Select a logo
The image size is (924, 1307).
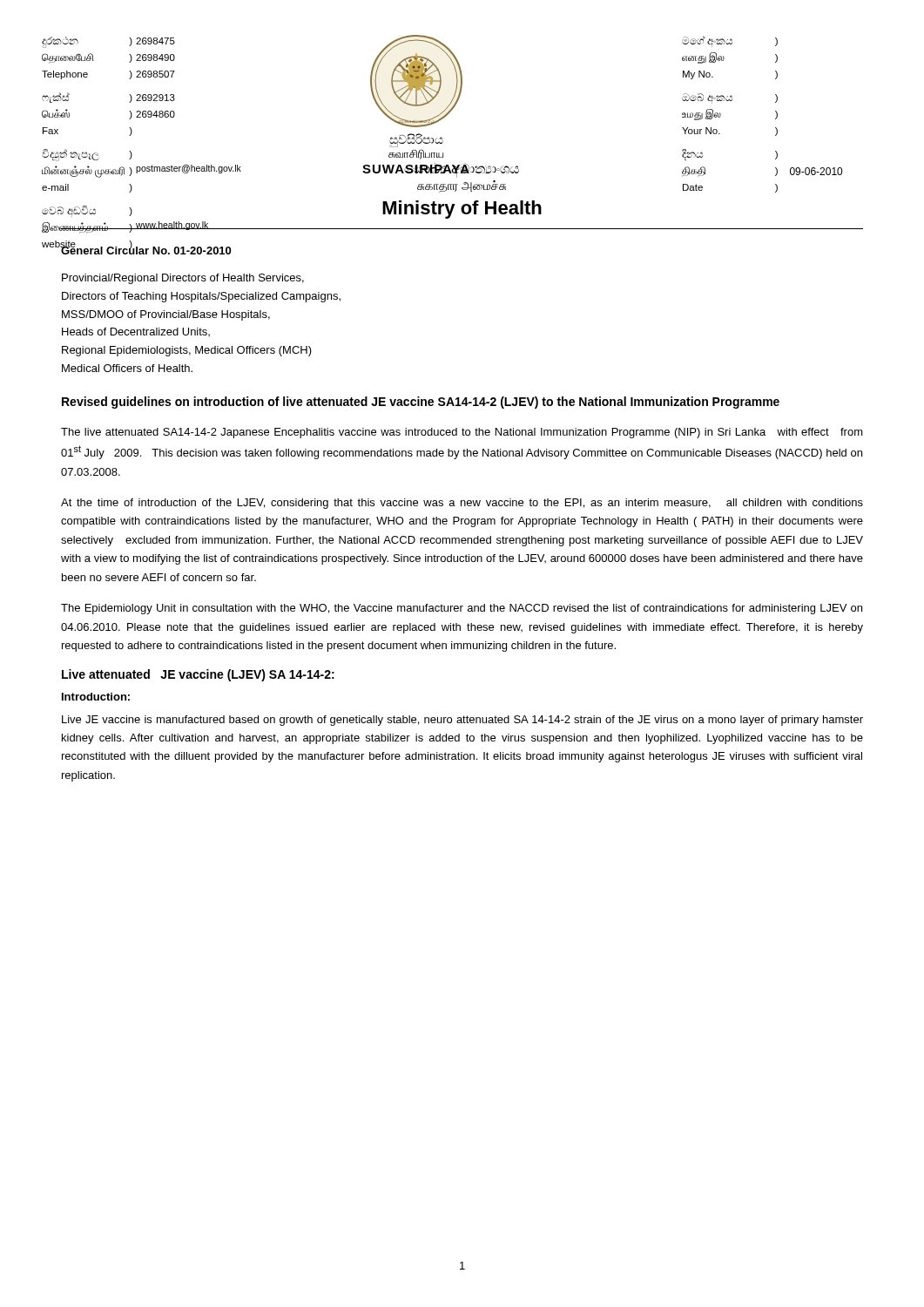click(416, 81)
